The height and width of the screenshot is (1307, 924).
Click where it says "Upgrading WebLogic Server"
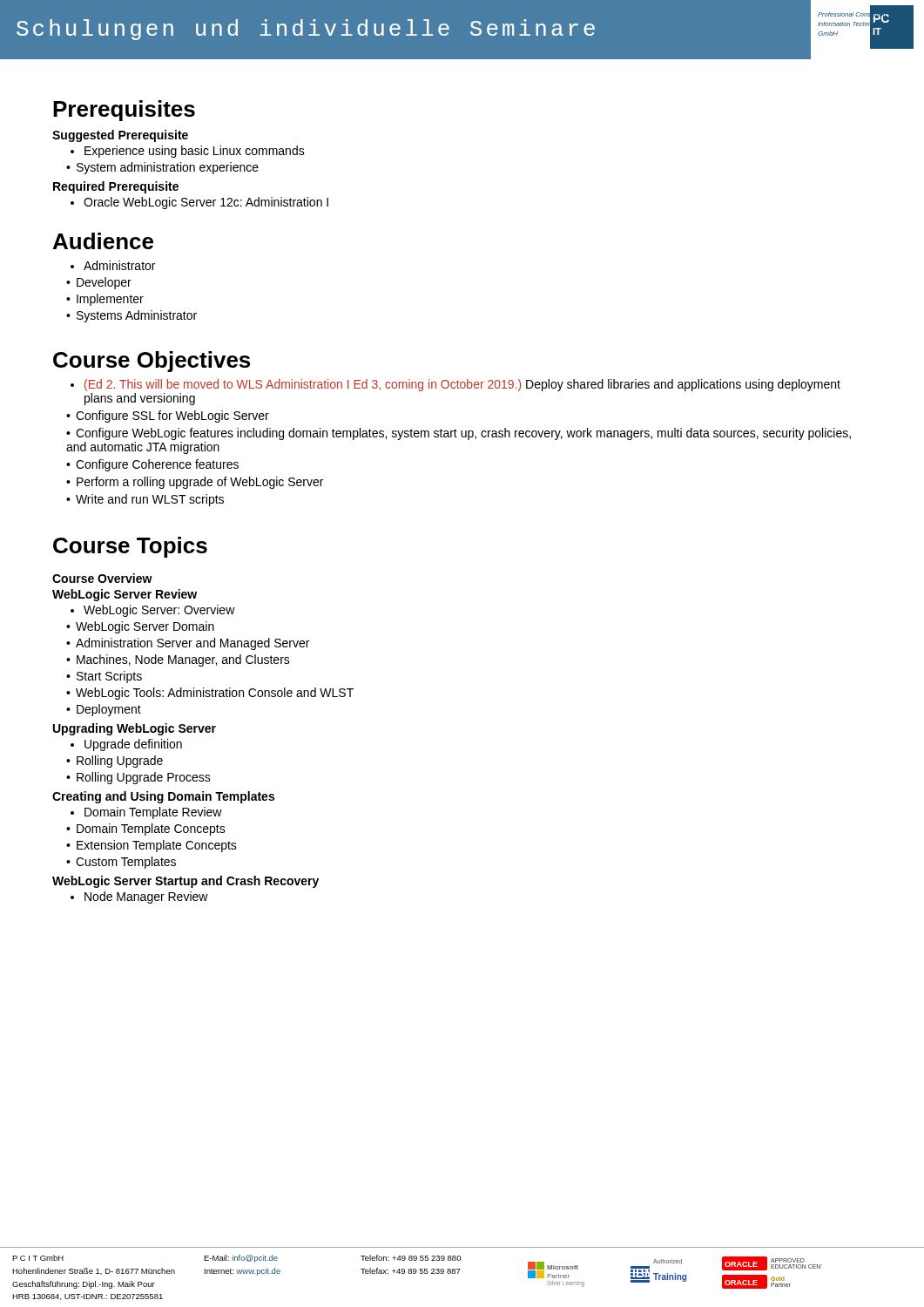(134, 728)
